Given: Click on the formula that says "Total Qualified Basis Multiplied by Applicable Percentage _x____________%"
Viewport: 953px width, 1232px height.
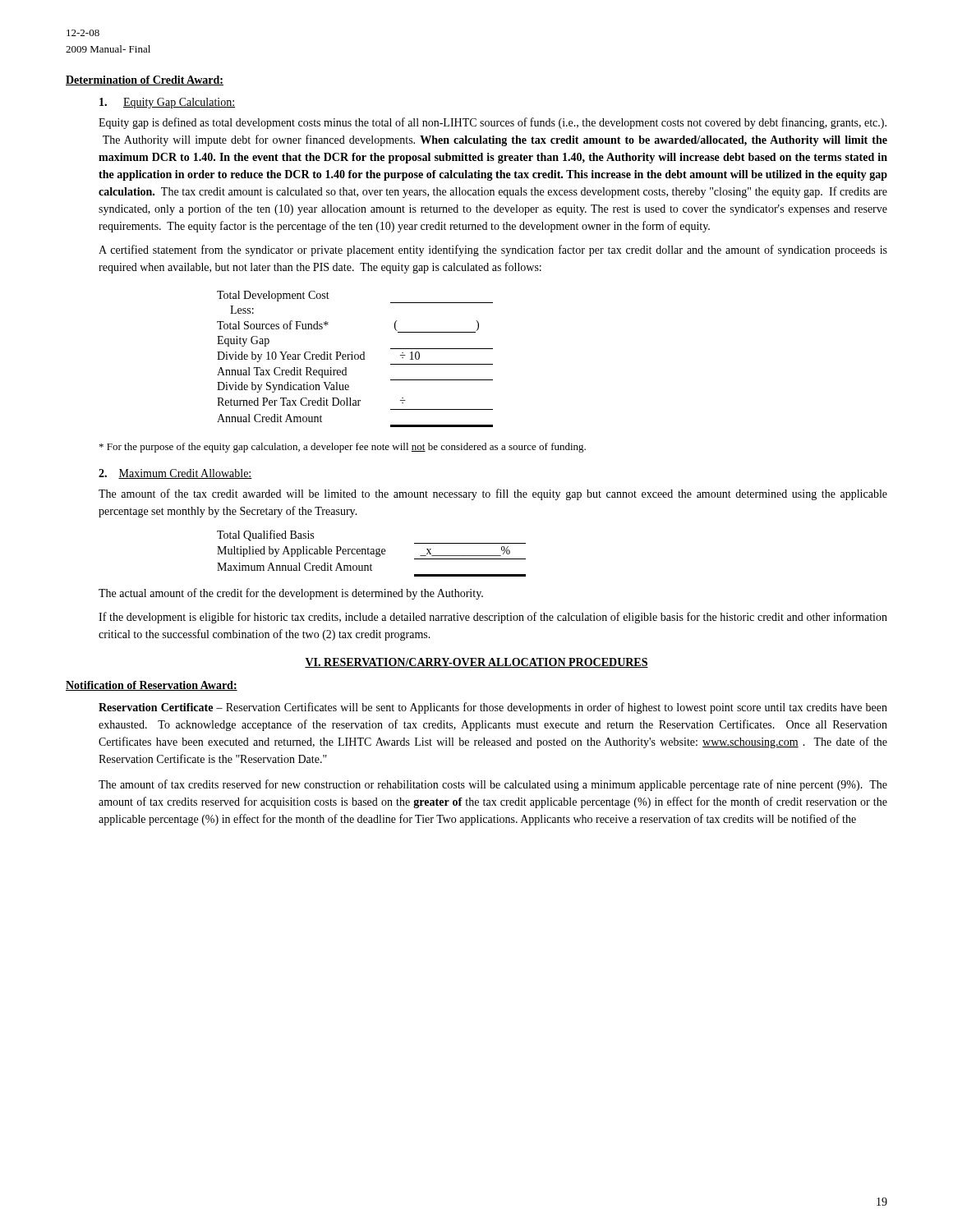Looking at the screenshot, I should (370, 552).
